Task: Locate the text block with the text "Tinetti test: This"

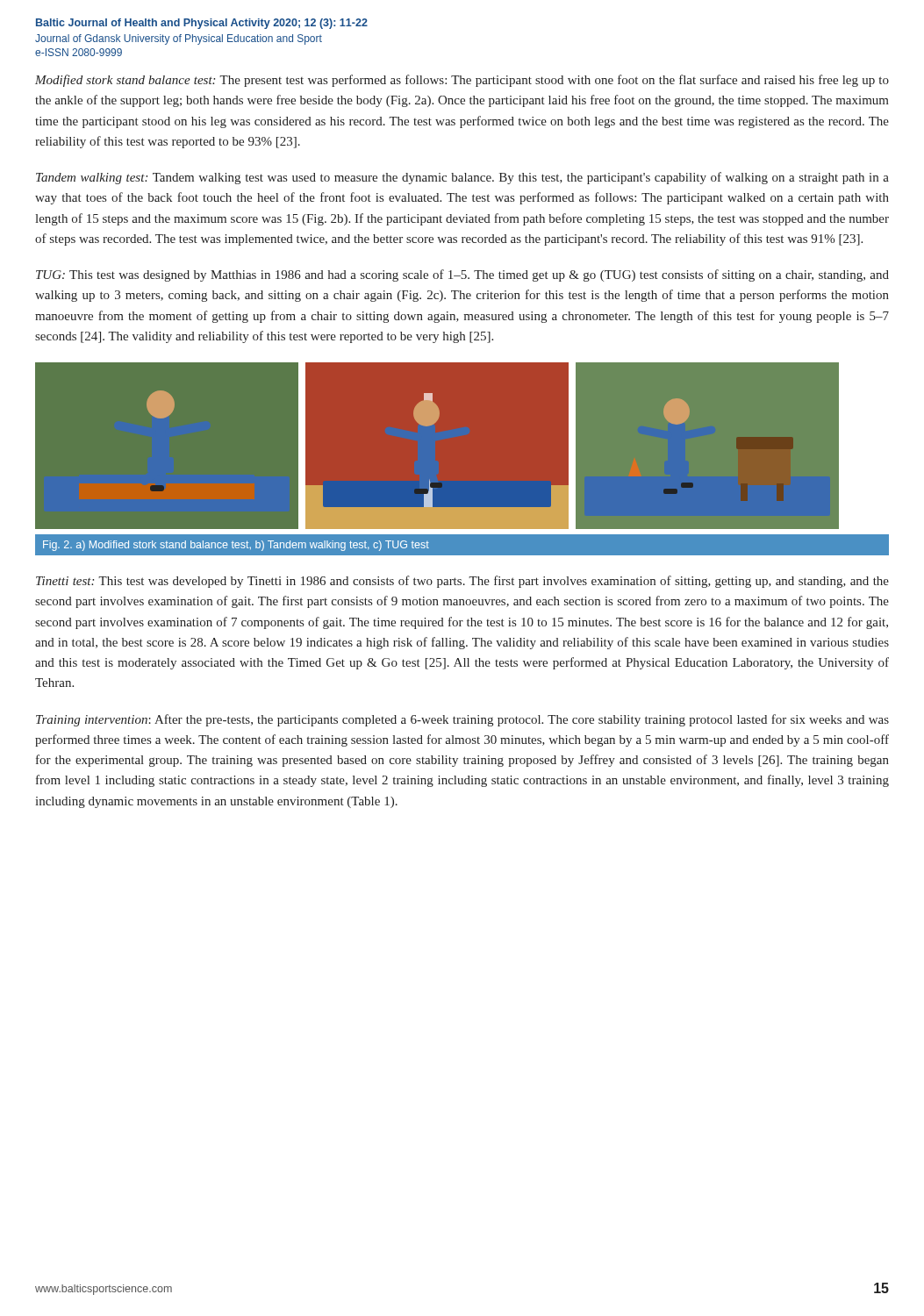Action: 462,632
